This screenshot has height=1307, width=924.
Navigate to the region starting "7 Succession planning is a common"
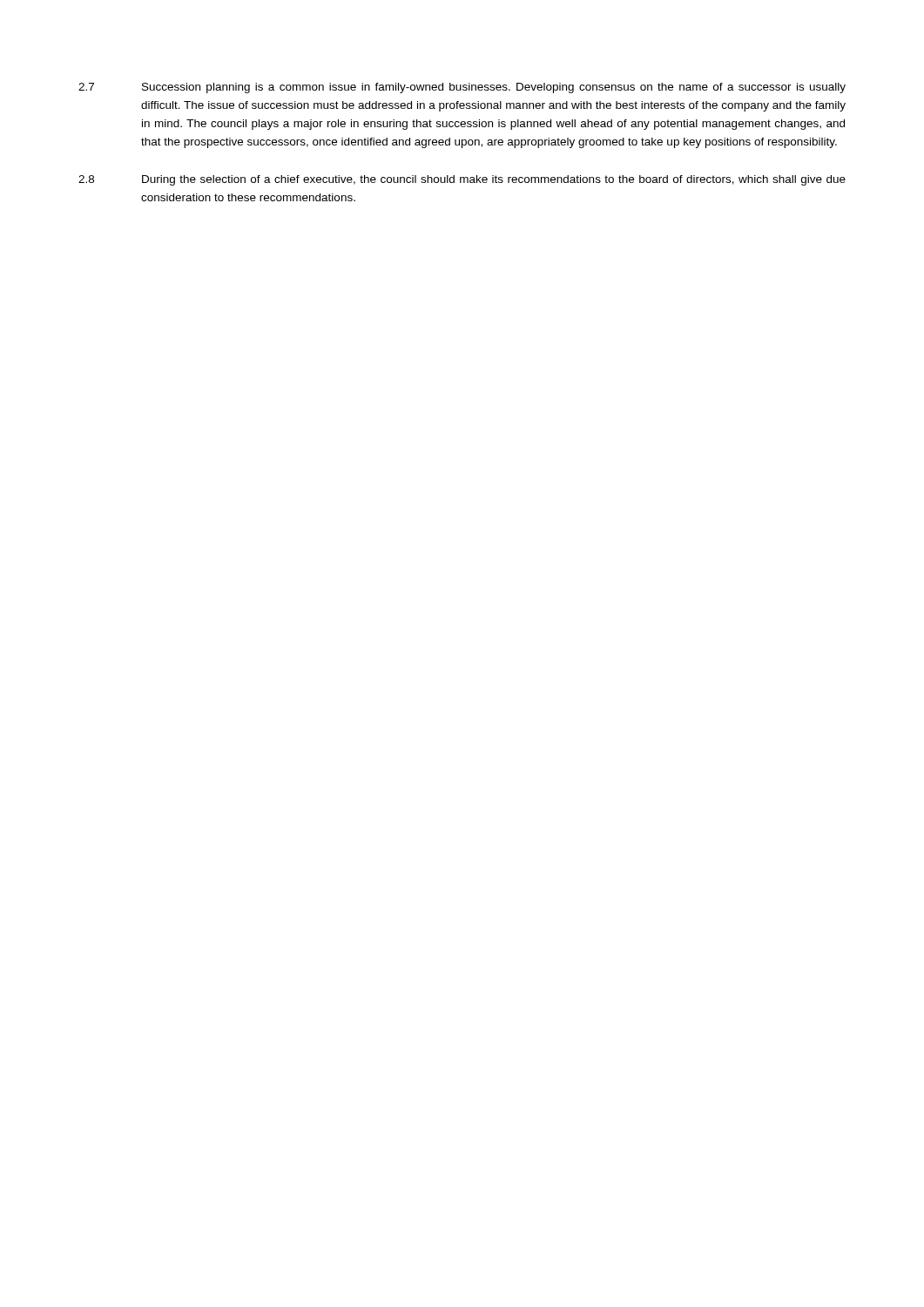(x=462, y=115)
